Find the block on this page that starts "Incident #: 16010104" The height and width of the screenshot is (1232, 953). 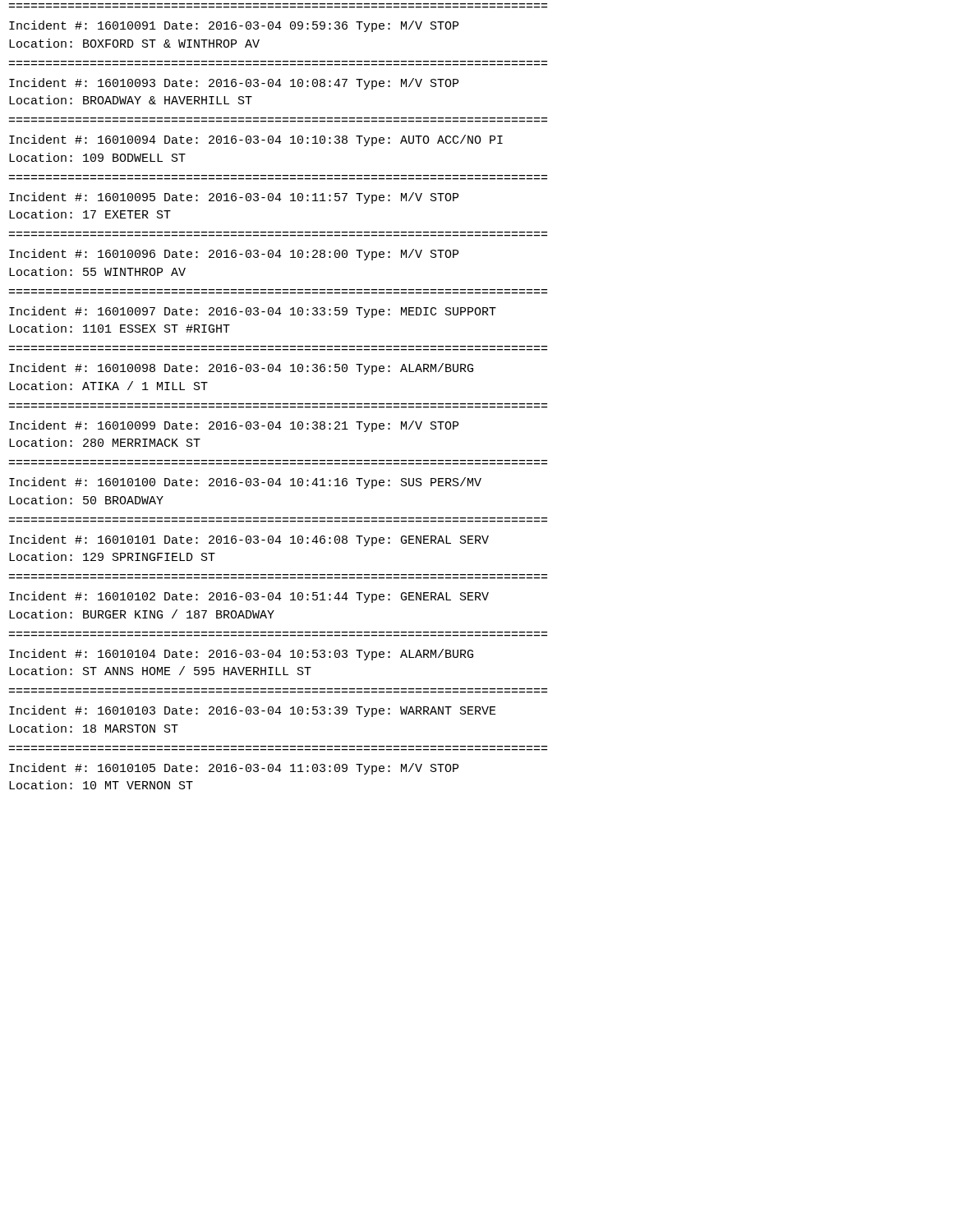(476, 664)
